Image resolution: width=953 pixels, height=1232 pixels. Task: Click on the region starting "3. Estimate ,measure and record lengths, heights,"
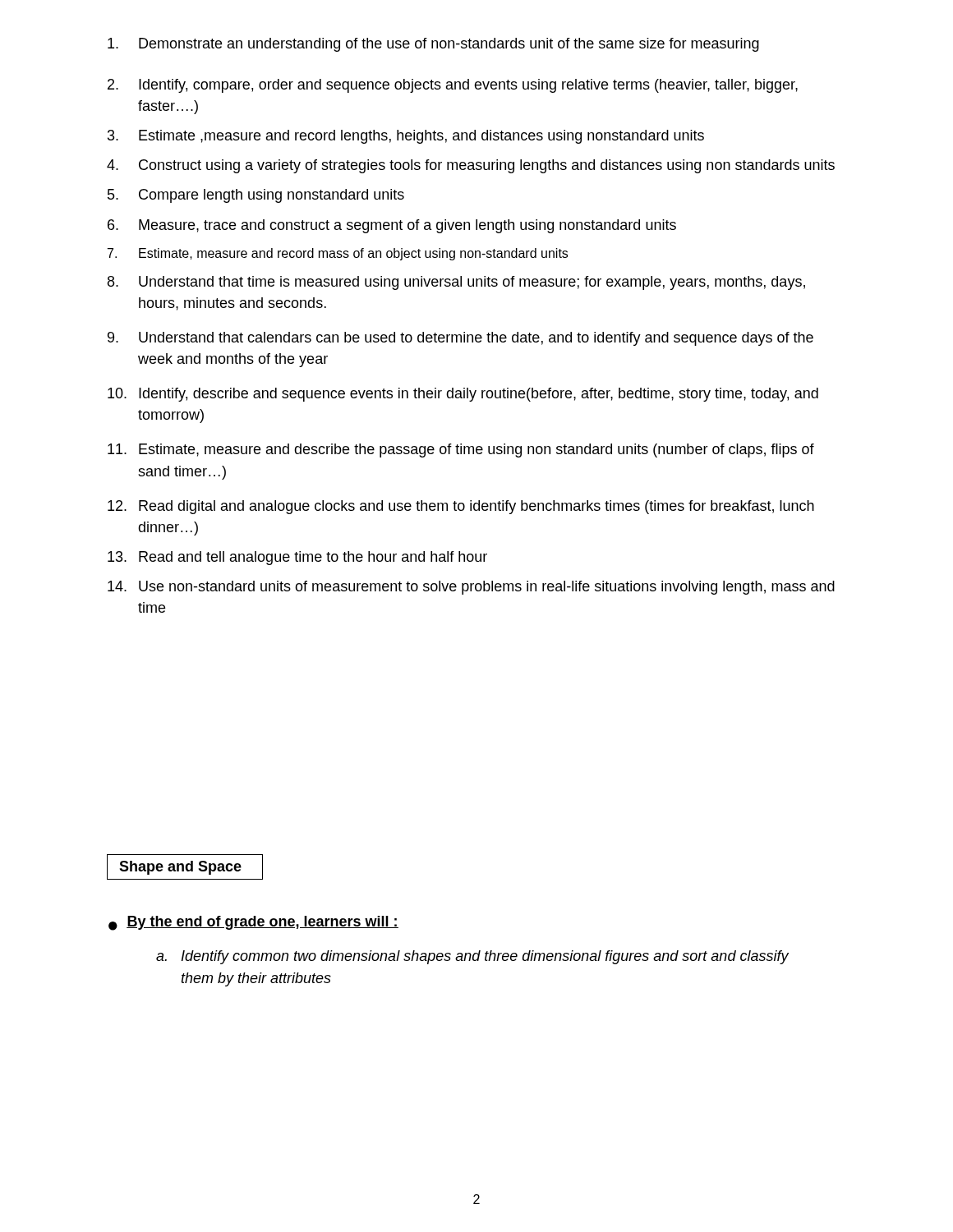476,136
